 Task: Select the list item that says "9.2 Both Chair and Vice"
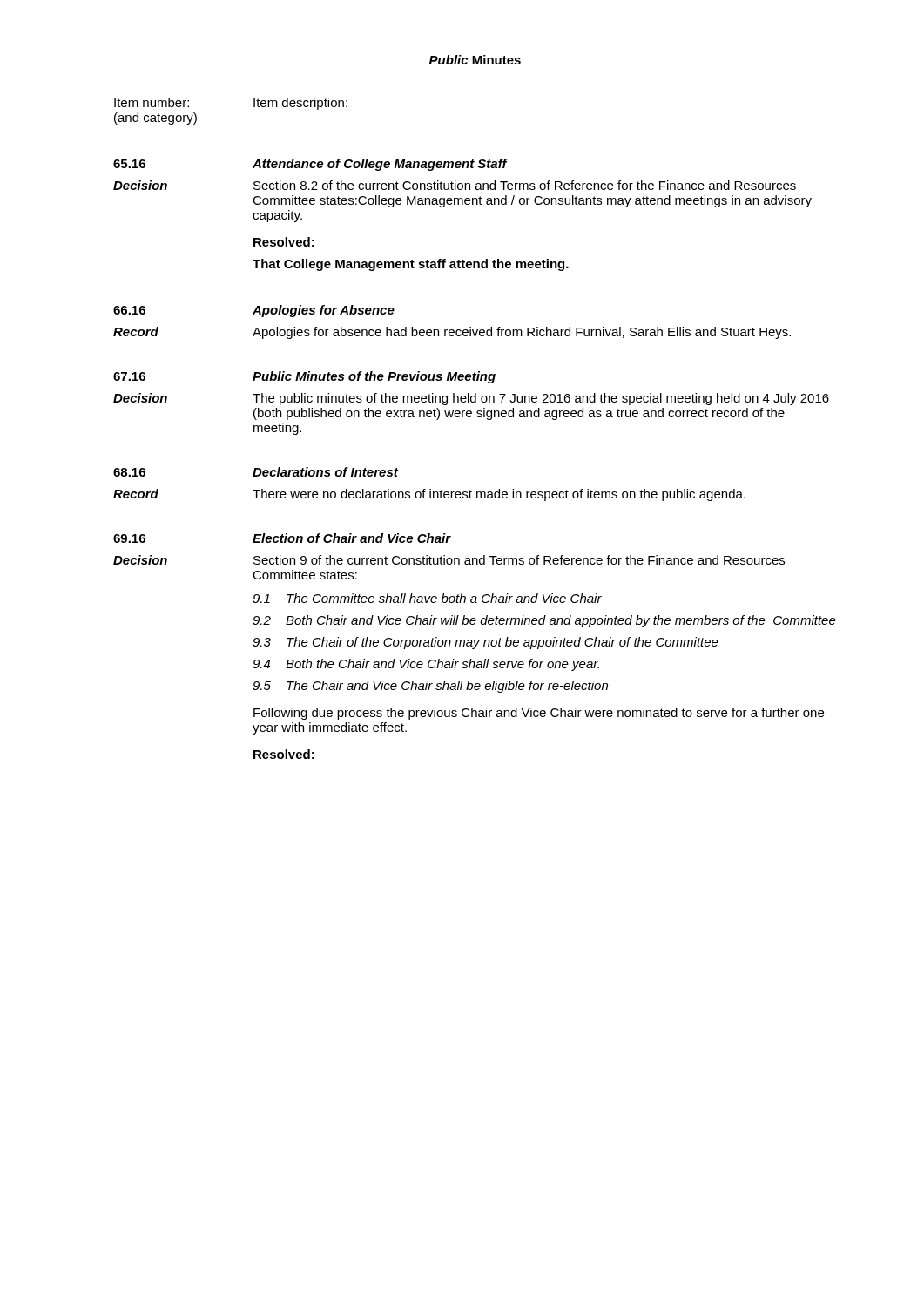pyautogui.click(x=475, y=622)
